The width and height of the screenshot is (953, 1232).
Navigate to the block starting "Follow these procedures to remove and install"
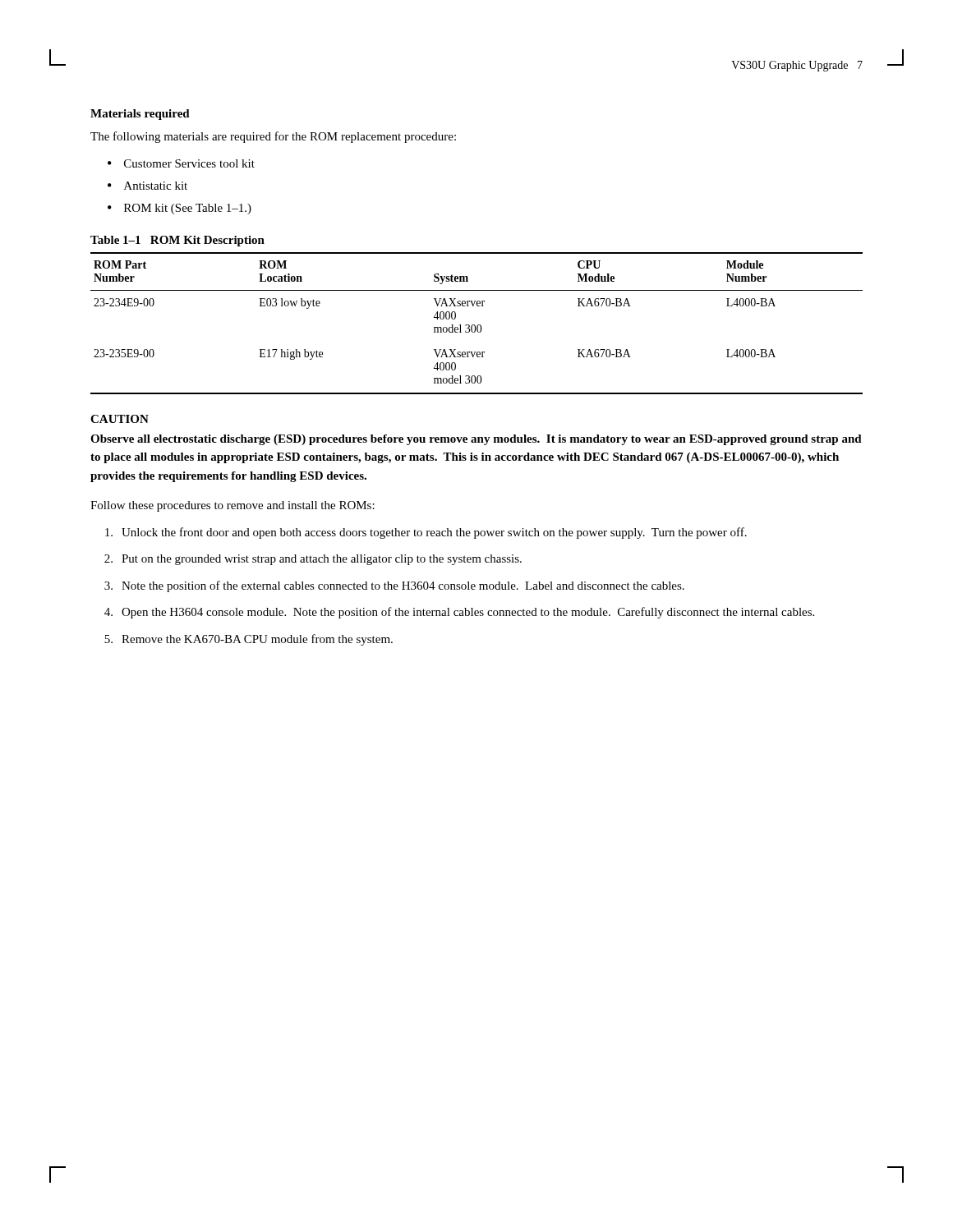(233, 505)
